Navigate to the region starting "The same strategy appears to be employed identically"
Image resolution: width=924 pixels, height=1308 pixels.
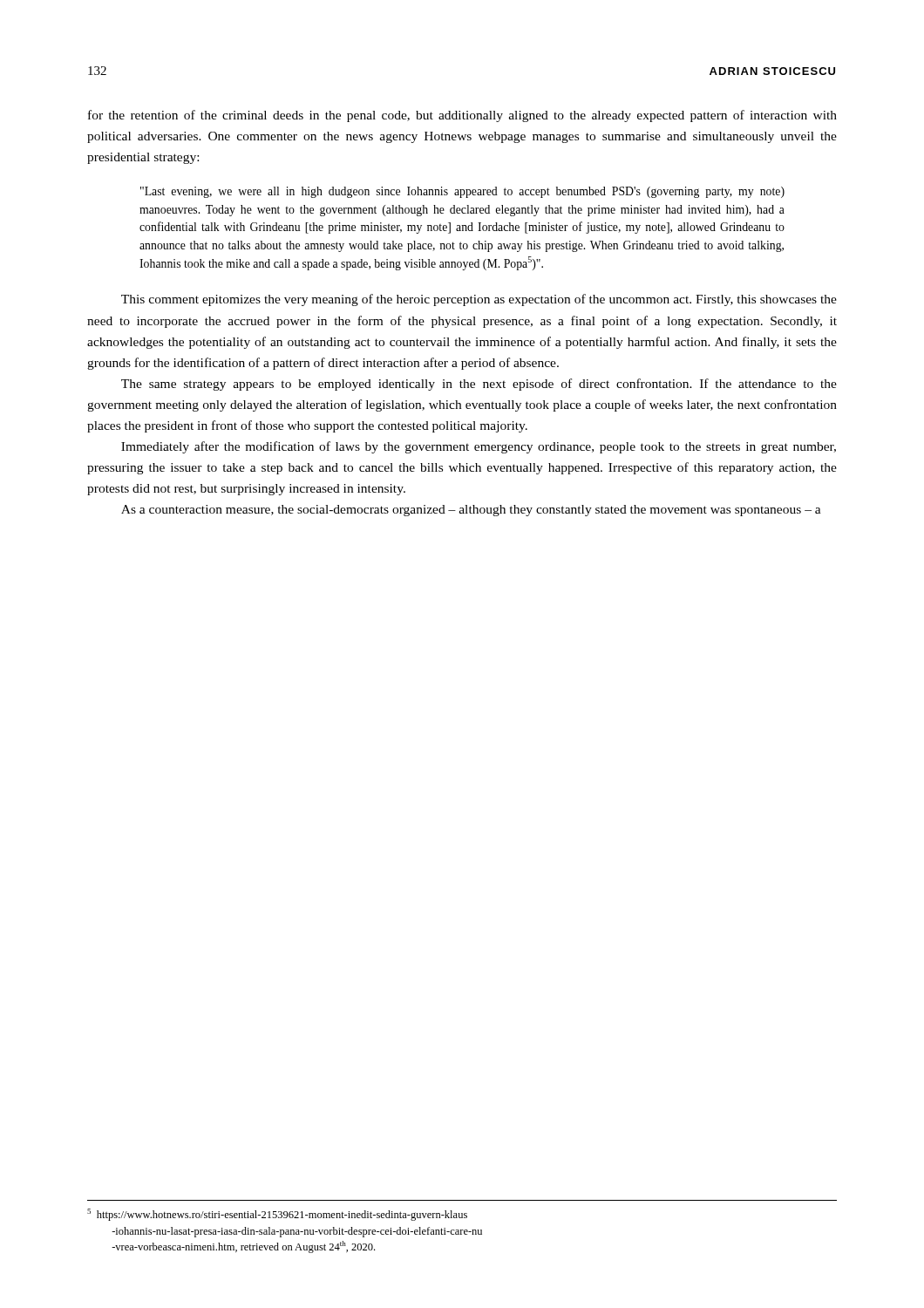pyautogui.click(x=462, y=404)
